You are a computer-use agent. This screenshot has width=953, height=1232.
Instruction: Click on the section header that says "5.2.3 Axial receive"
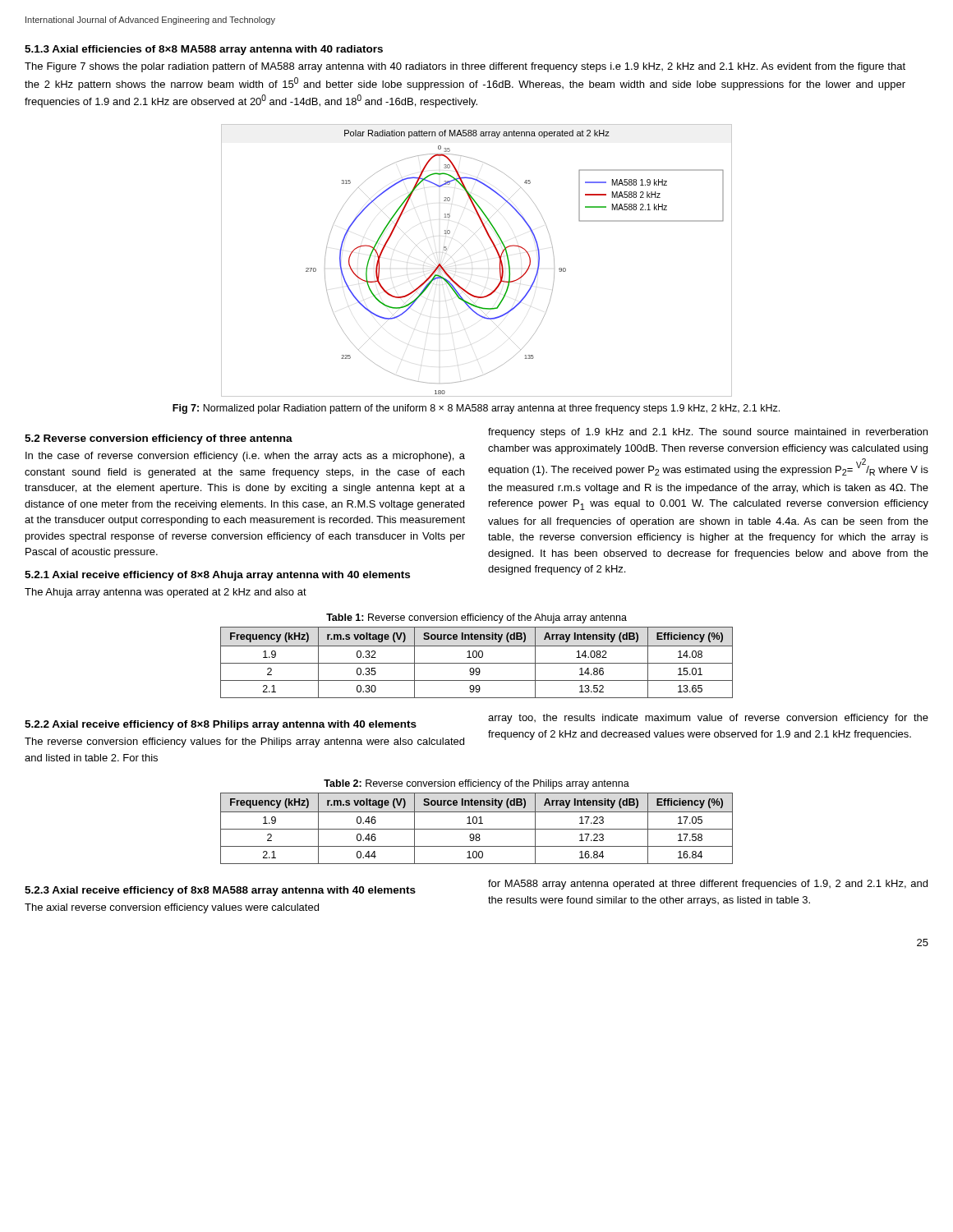coord(245,890)
